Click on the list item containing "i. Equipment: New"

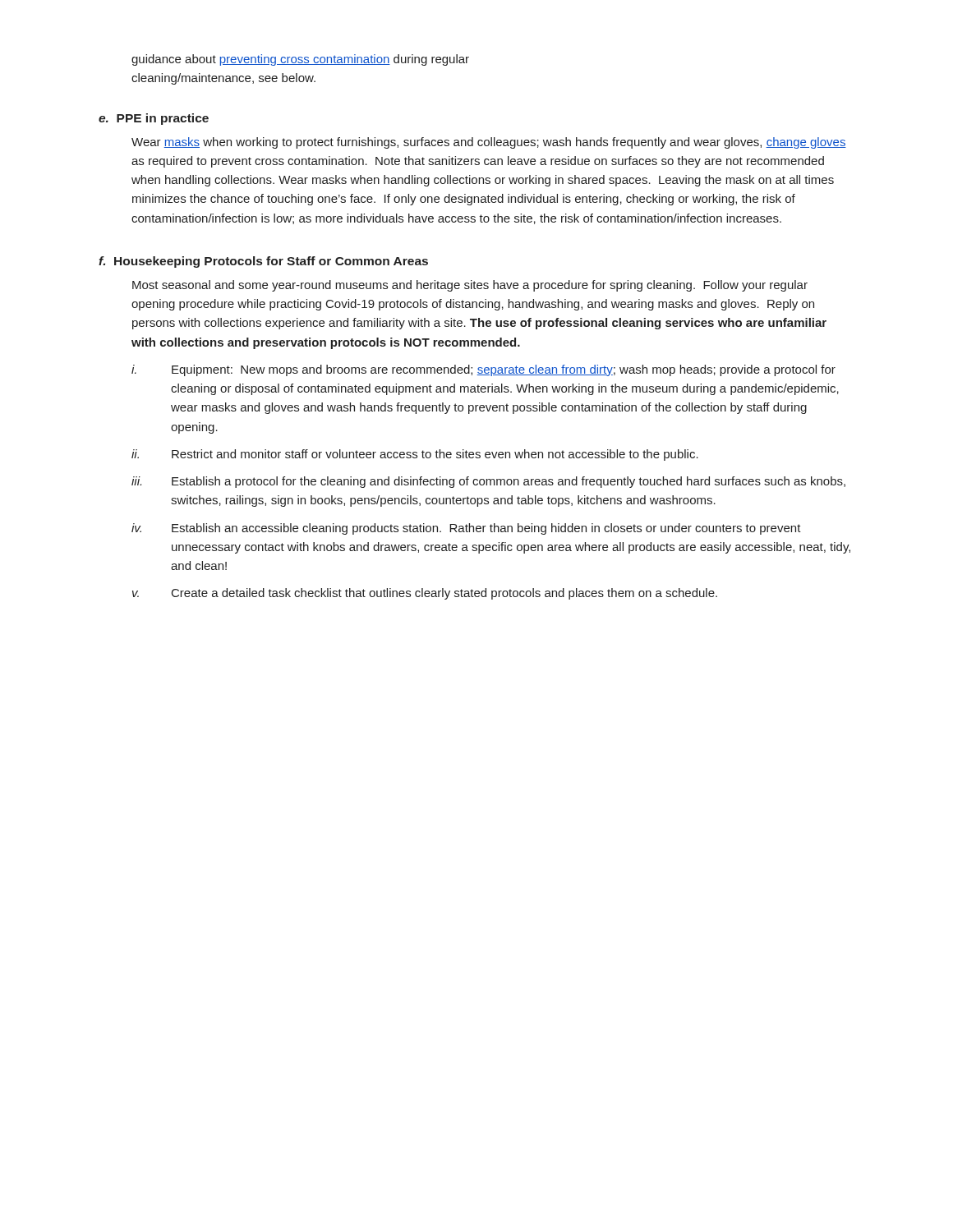[493, 398]
